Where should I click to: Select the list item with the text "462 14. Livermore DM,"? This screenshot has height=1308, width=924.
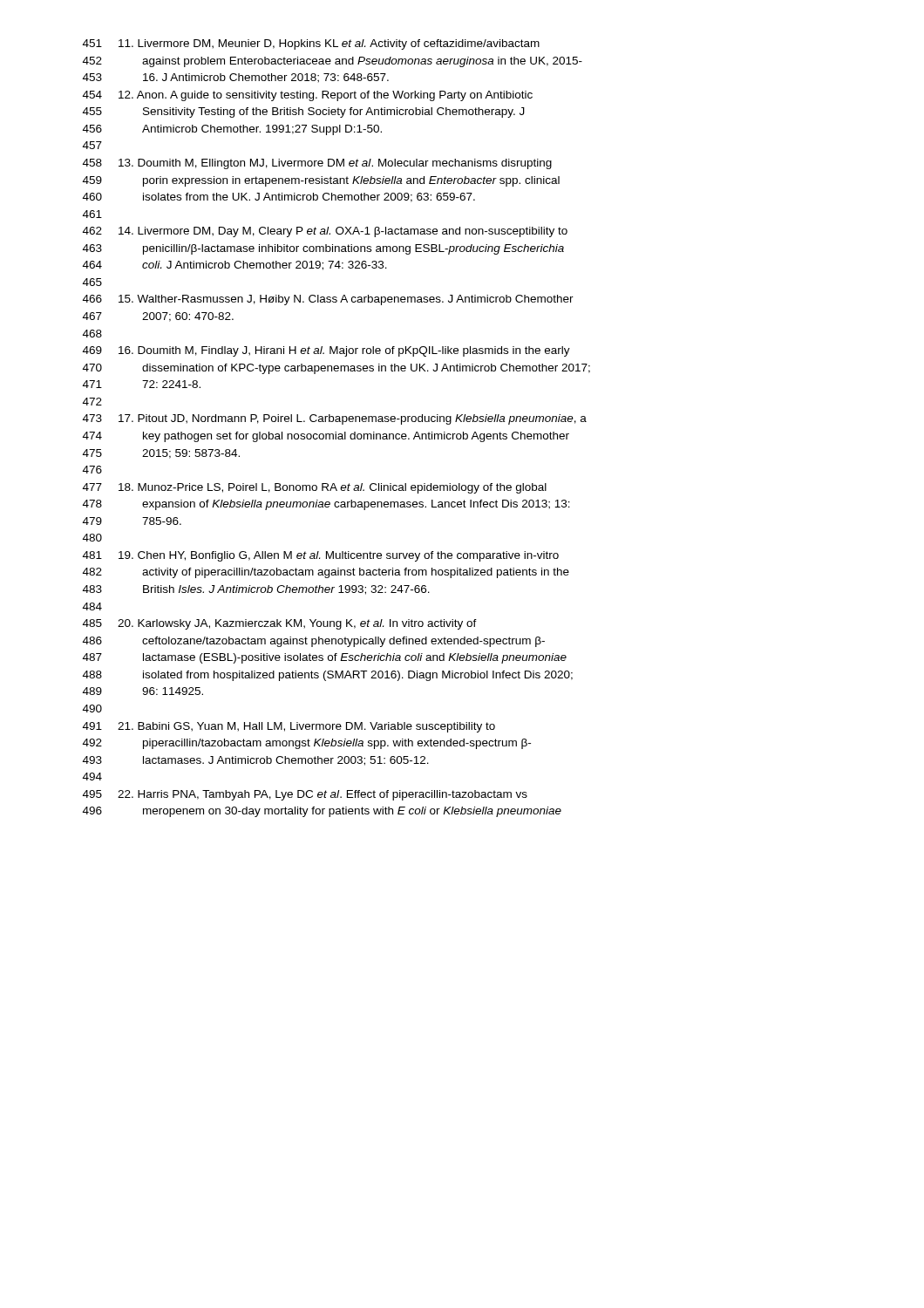[x=462, y=248]
